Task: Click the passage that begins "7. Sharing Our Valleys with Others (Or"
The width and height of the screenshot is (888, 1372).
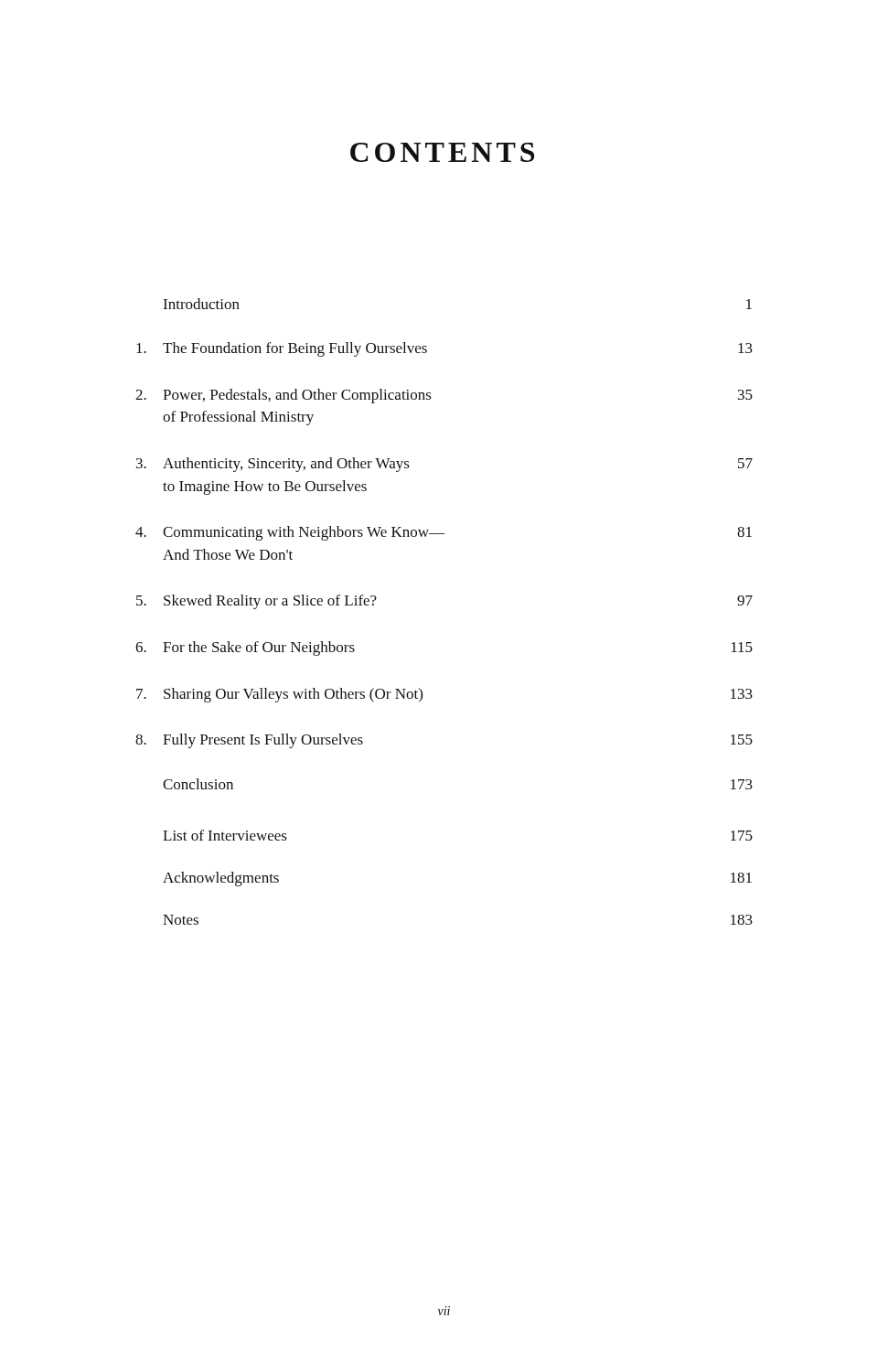Action: pyautogui.click(x=281, y=694)
